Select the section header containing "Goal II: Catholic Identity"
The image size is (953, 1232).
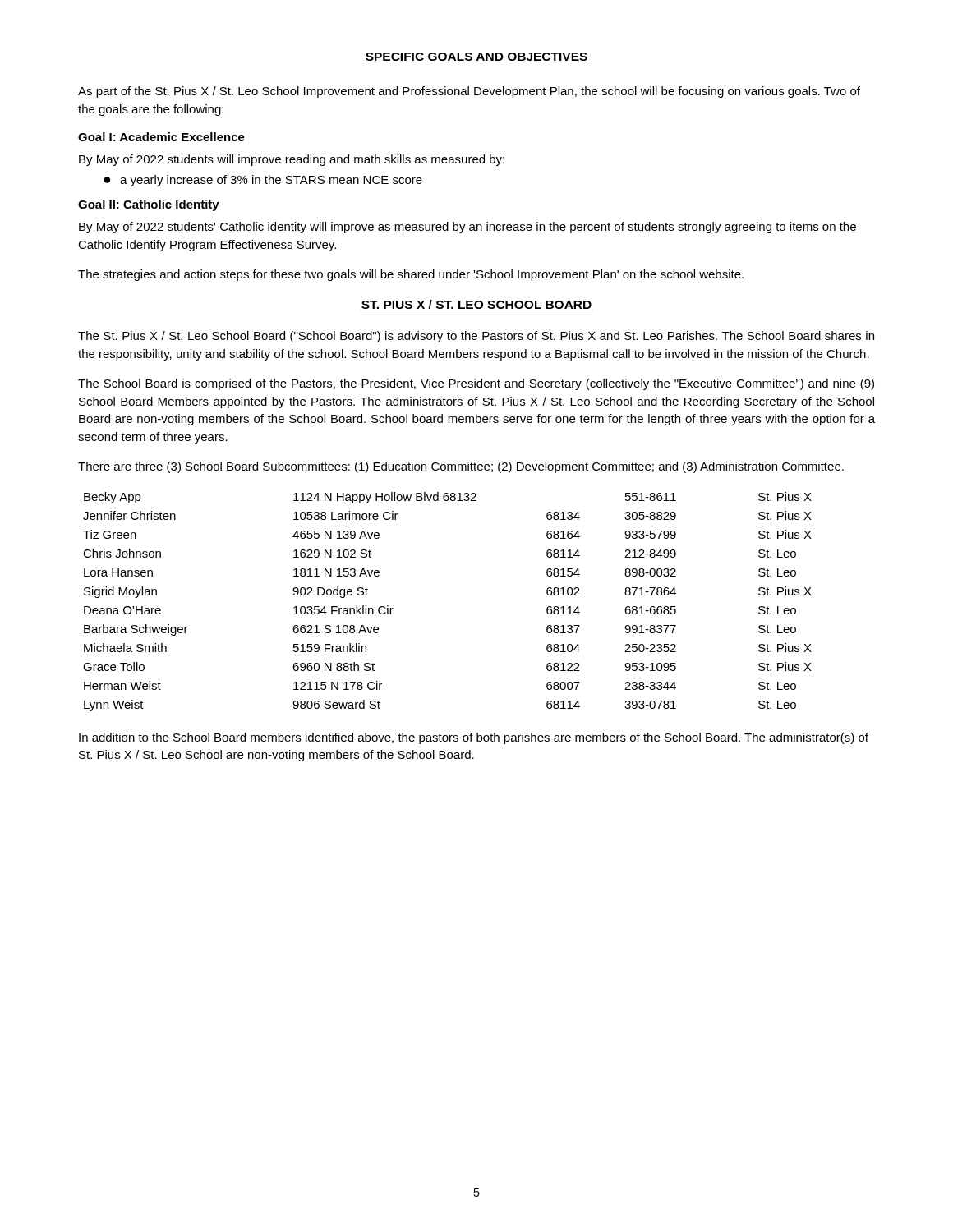pos(149,204)
